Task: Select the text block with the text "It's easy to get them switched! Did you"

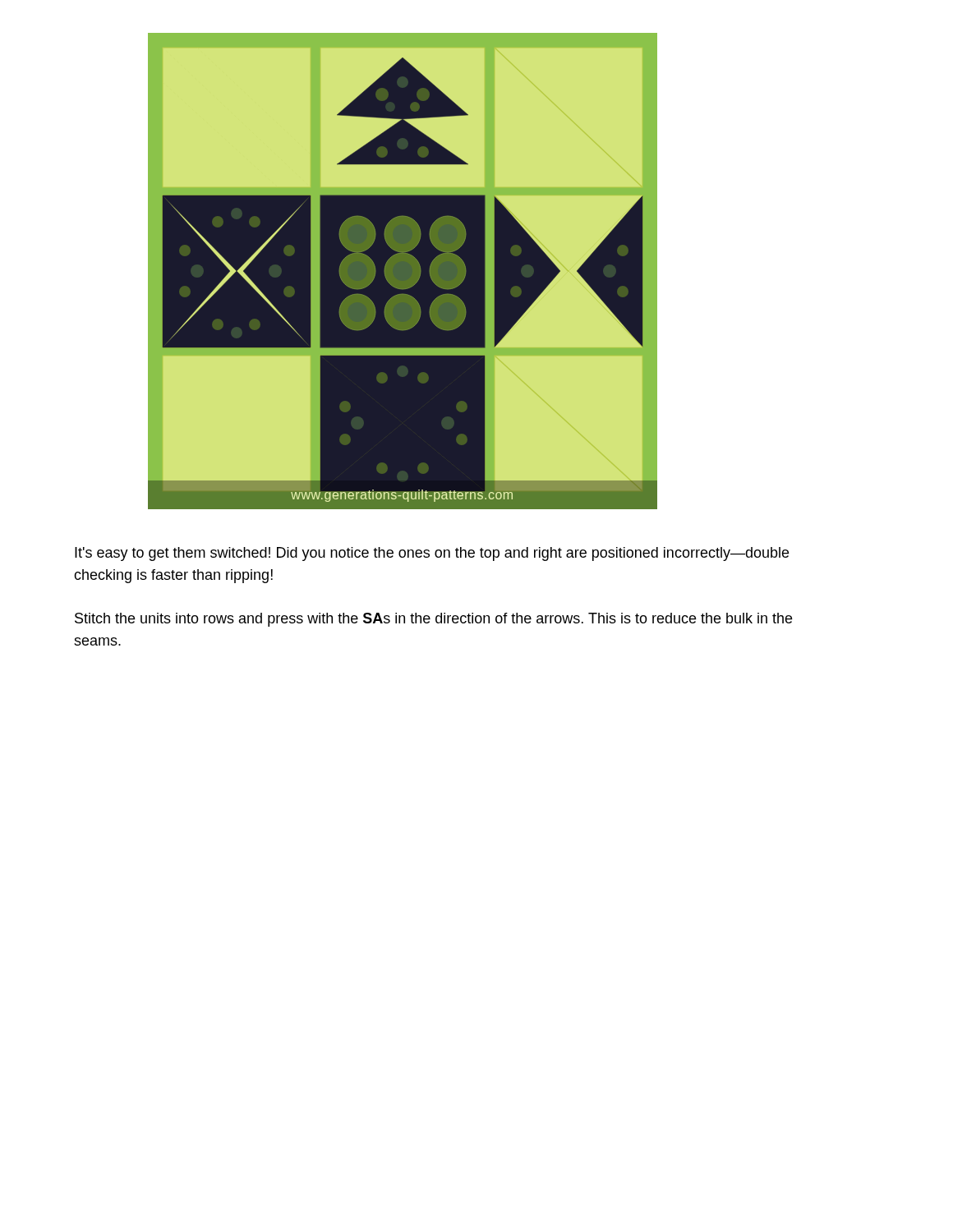Action: click(x=432, y=564)
